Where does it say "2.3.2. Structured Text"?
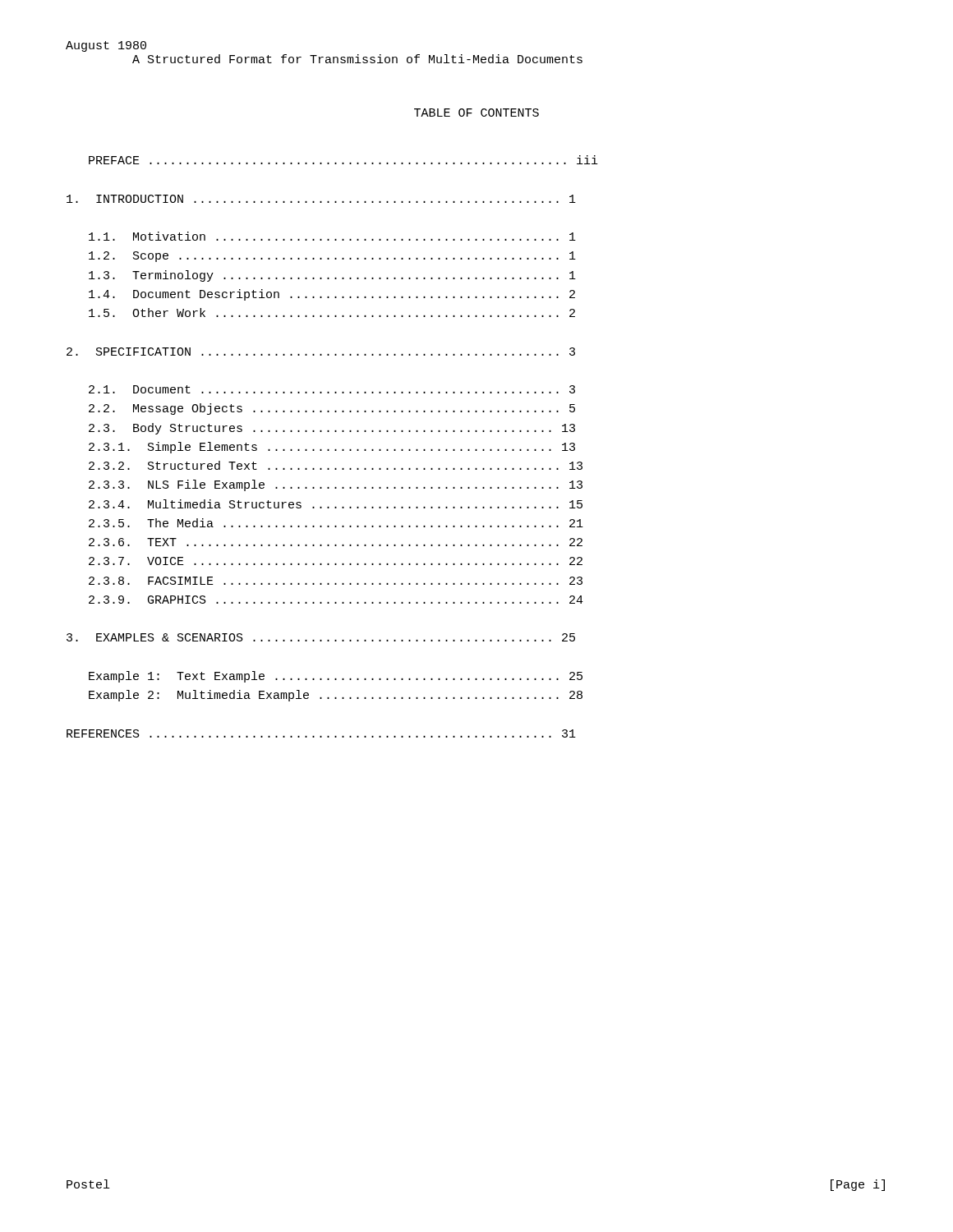Screen dimensions: 1232x953 coord(325,467)
